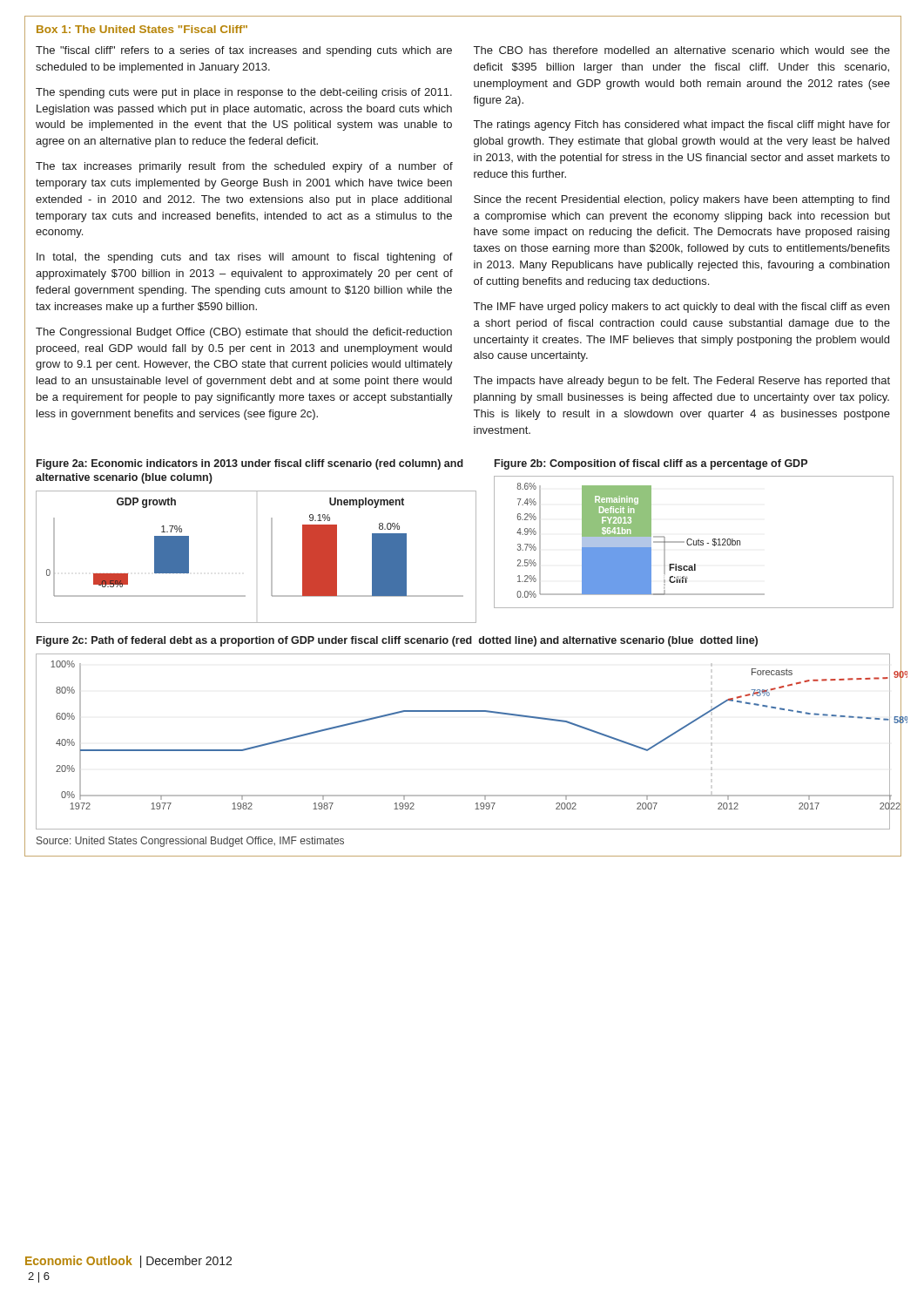Viewport: 924px width, 1307px height.
Task: Select the text block that reads "In total, the spending cuts"
Action: click(244, 282)
